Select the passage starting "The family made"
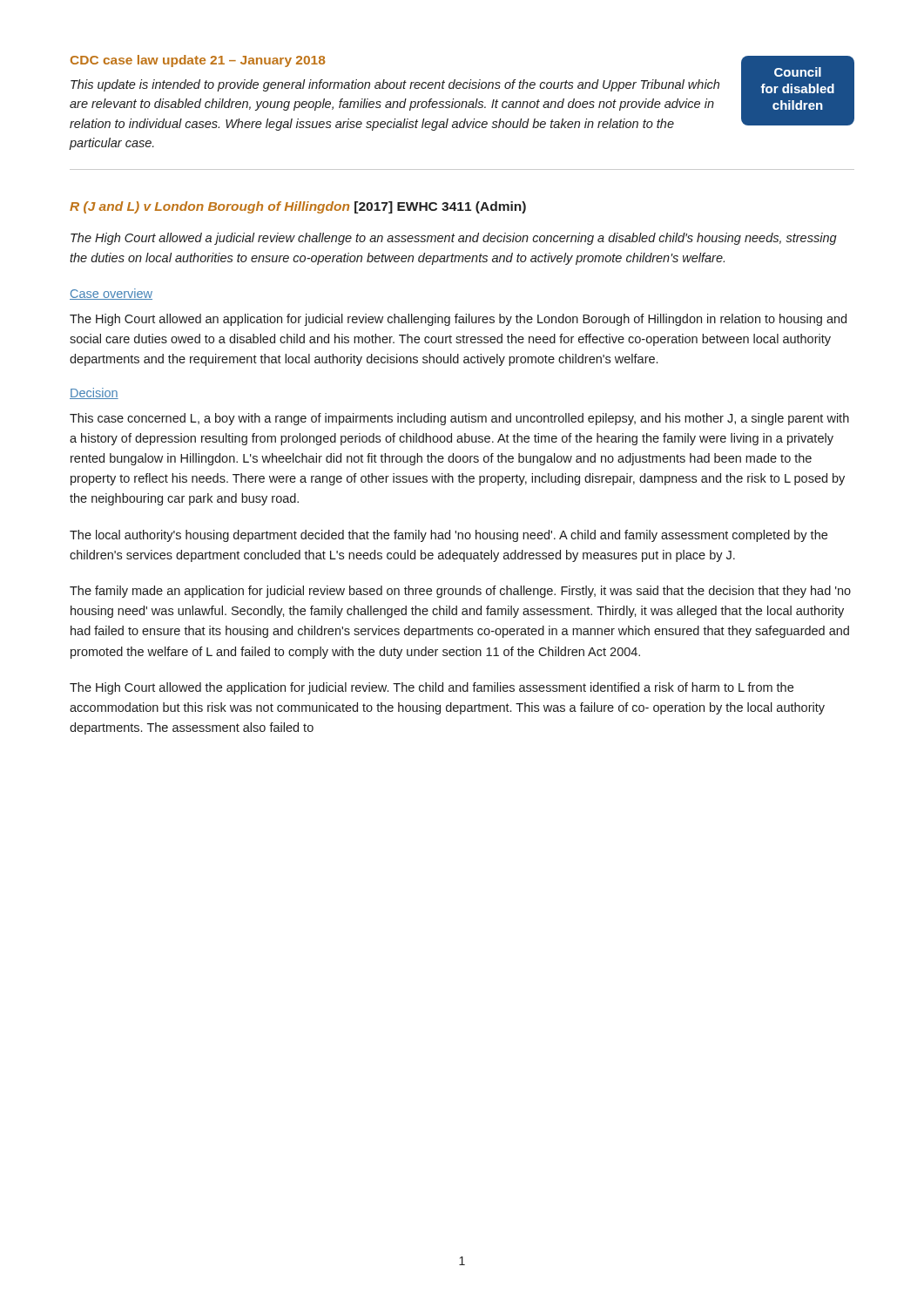Screen dimensions: 1307x924 [x=460, y=621]
